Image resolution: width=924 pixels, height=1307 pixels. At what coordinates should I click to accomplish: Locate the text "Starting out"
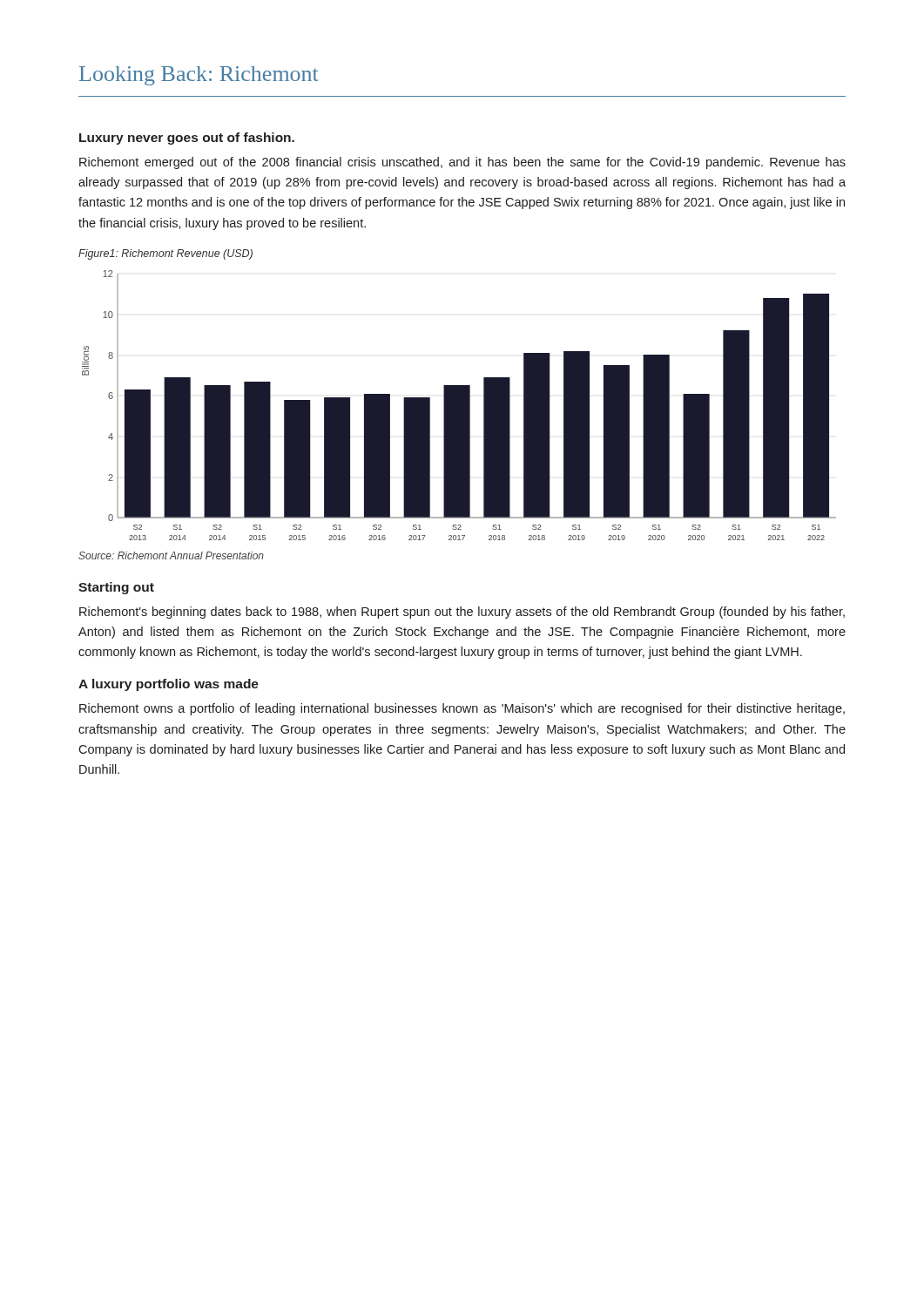116,587
